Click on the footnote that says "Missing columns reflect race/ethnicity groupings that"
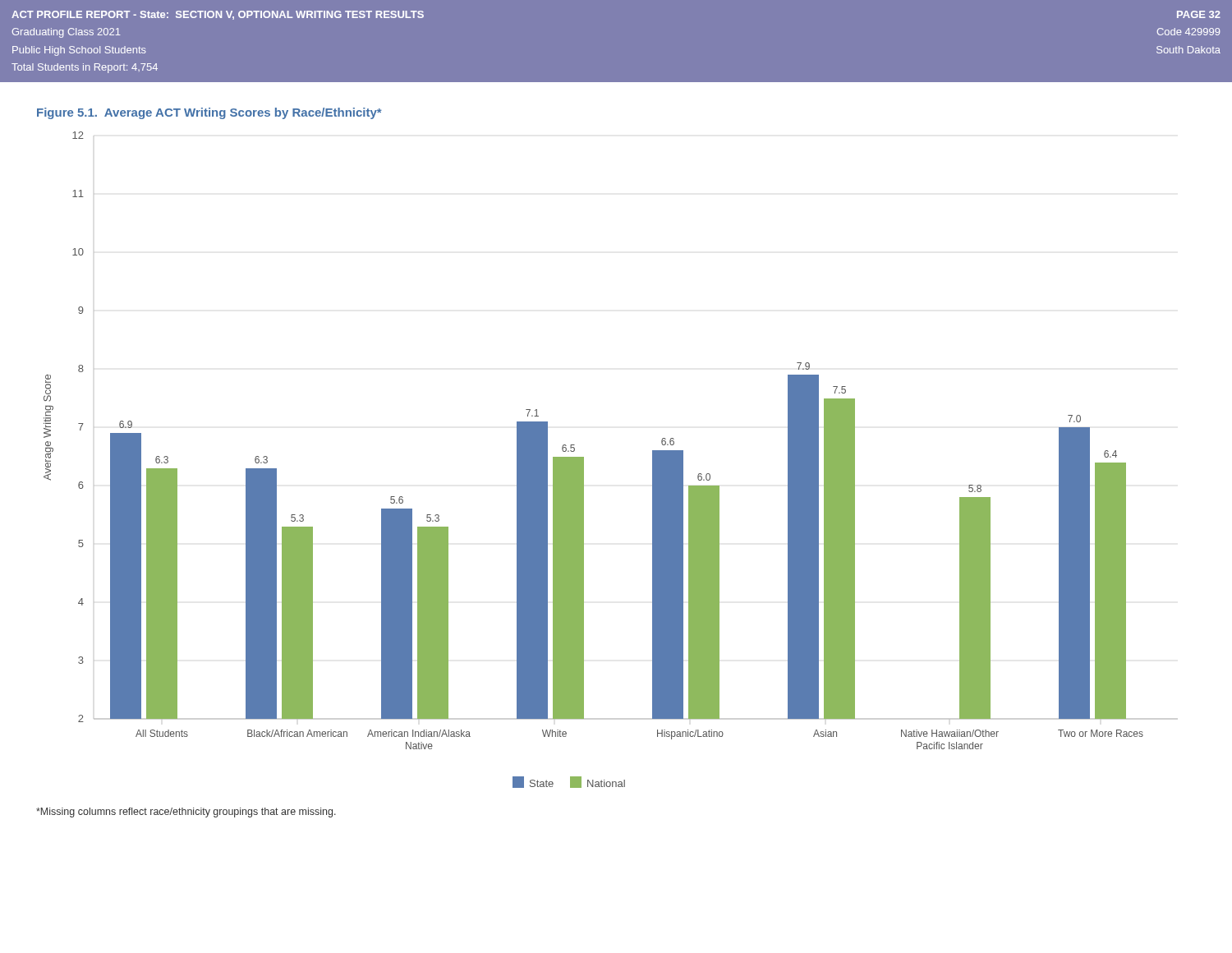The image size is (1232, 953). pos(186,811)
